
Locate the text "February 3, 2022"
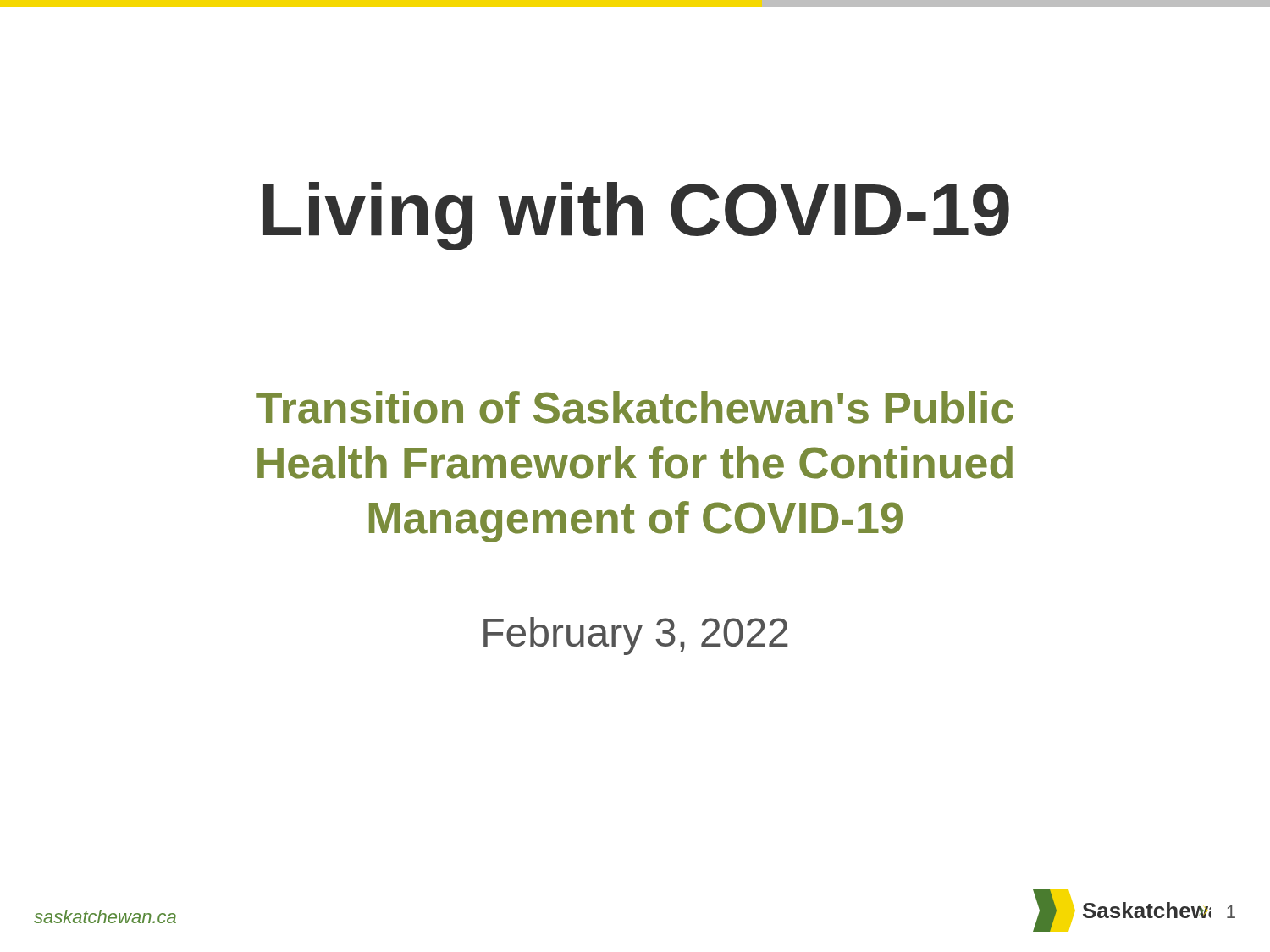(x=635, y=633)
